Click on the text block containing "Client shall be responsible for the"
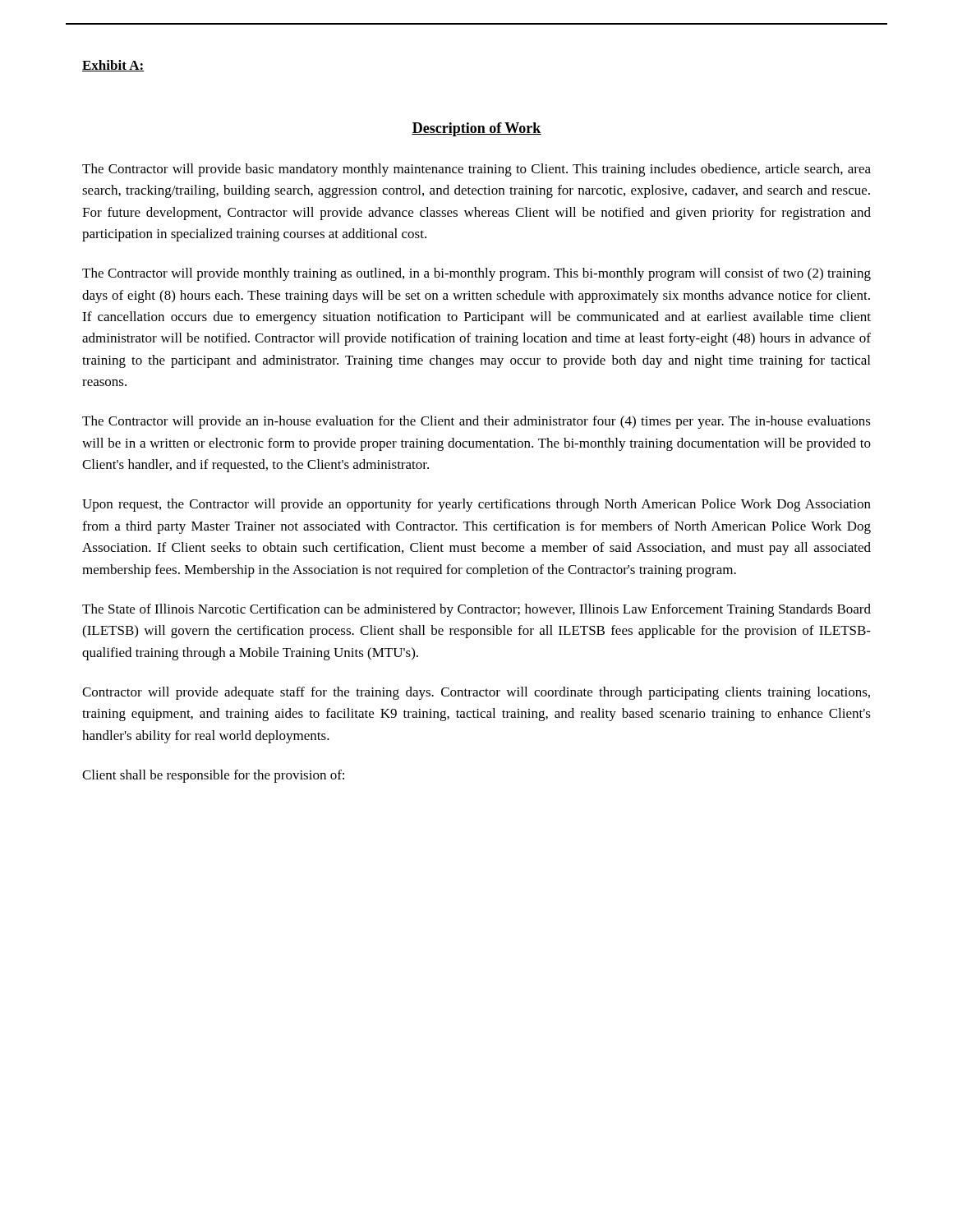953x1232 pixels. point(214,775)
